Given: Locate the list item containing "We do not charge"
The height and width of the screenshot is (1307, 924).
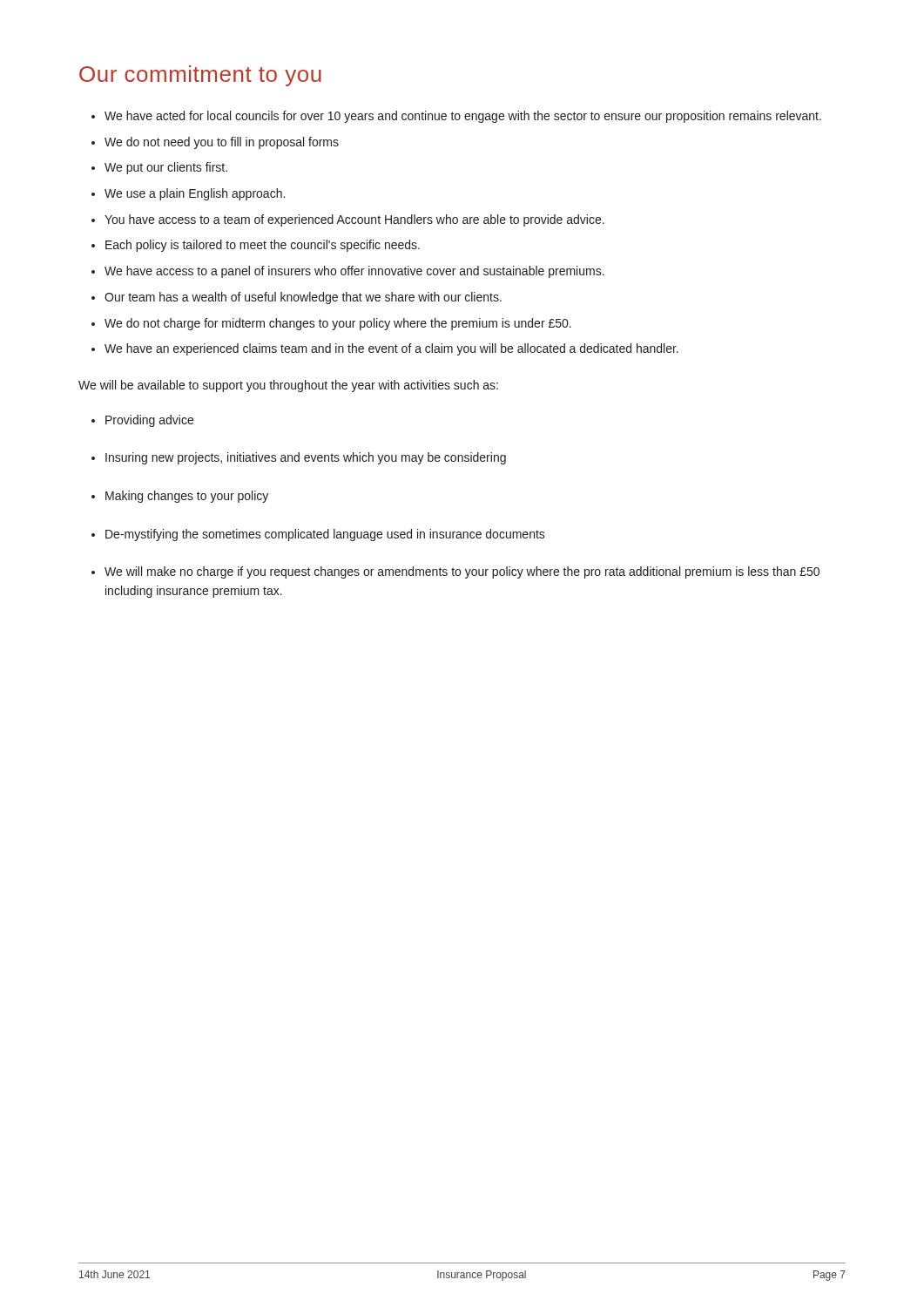Looking at the screenshot, I should tap(338, 323).
